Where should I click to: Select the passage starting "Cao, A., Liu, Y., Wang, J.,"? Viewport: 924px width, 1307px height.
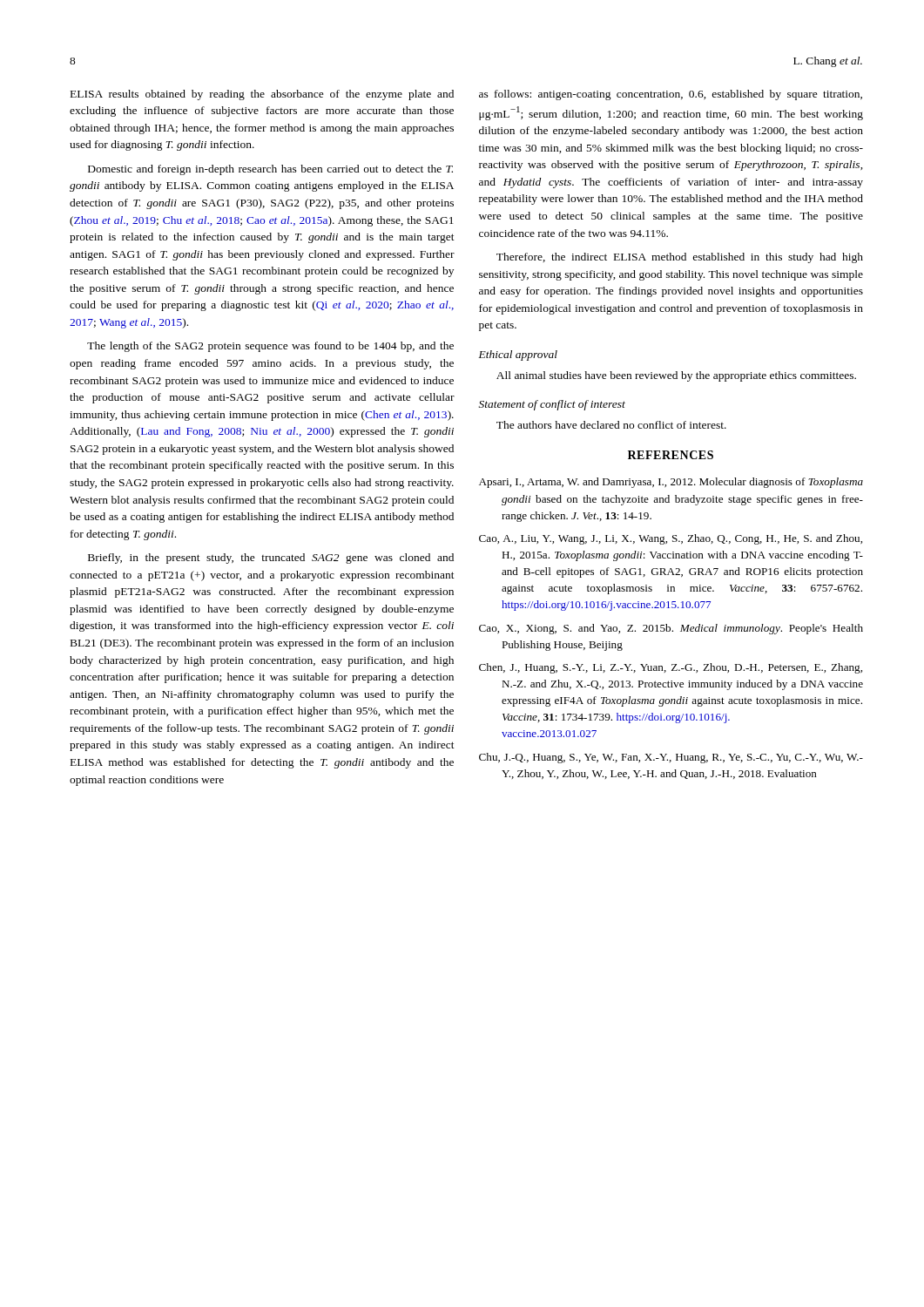tap(671, 571)
